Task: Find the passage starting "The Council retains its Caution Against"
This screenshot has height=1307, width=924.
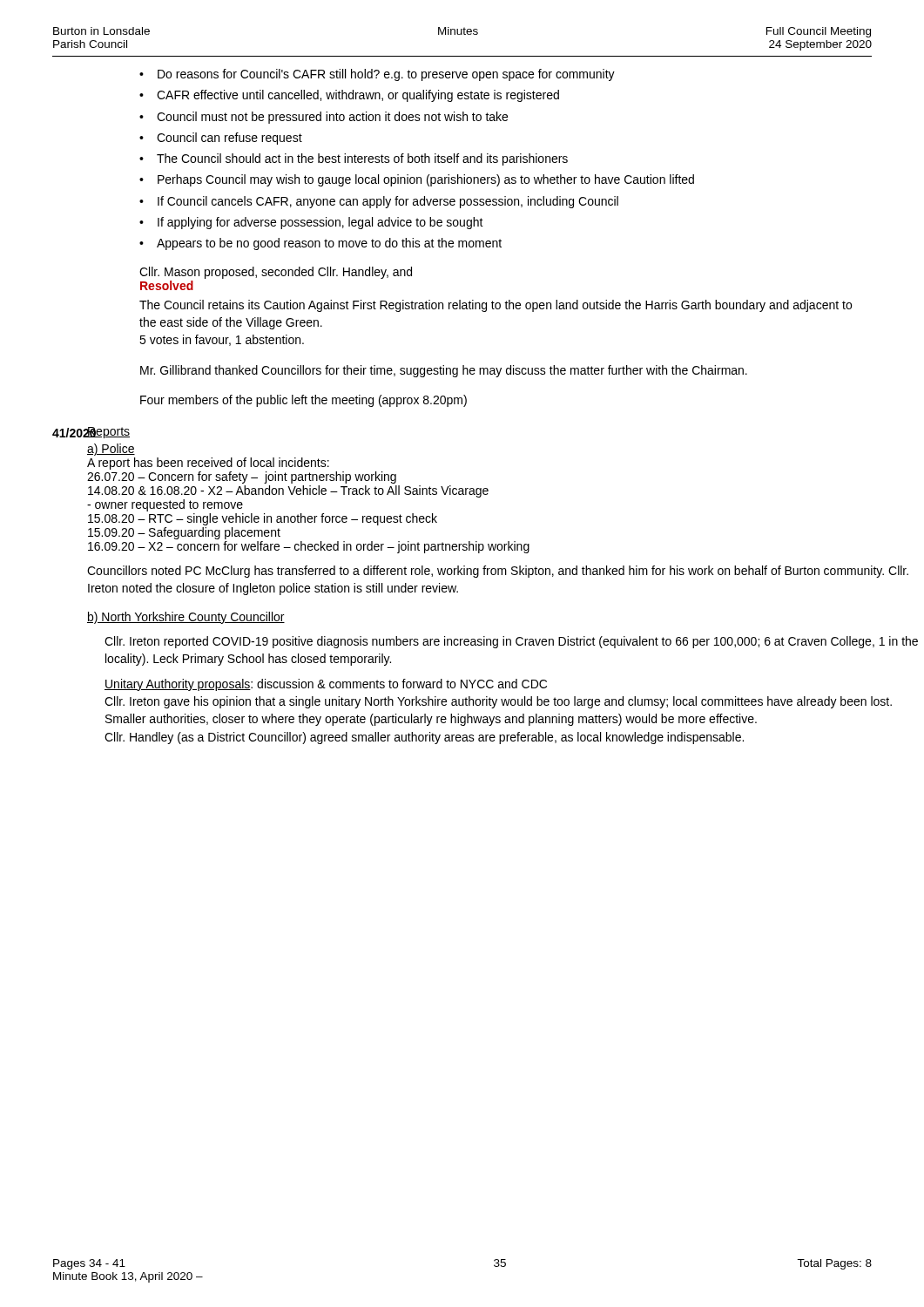Action: (x=496, y=306)
